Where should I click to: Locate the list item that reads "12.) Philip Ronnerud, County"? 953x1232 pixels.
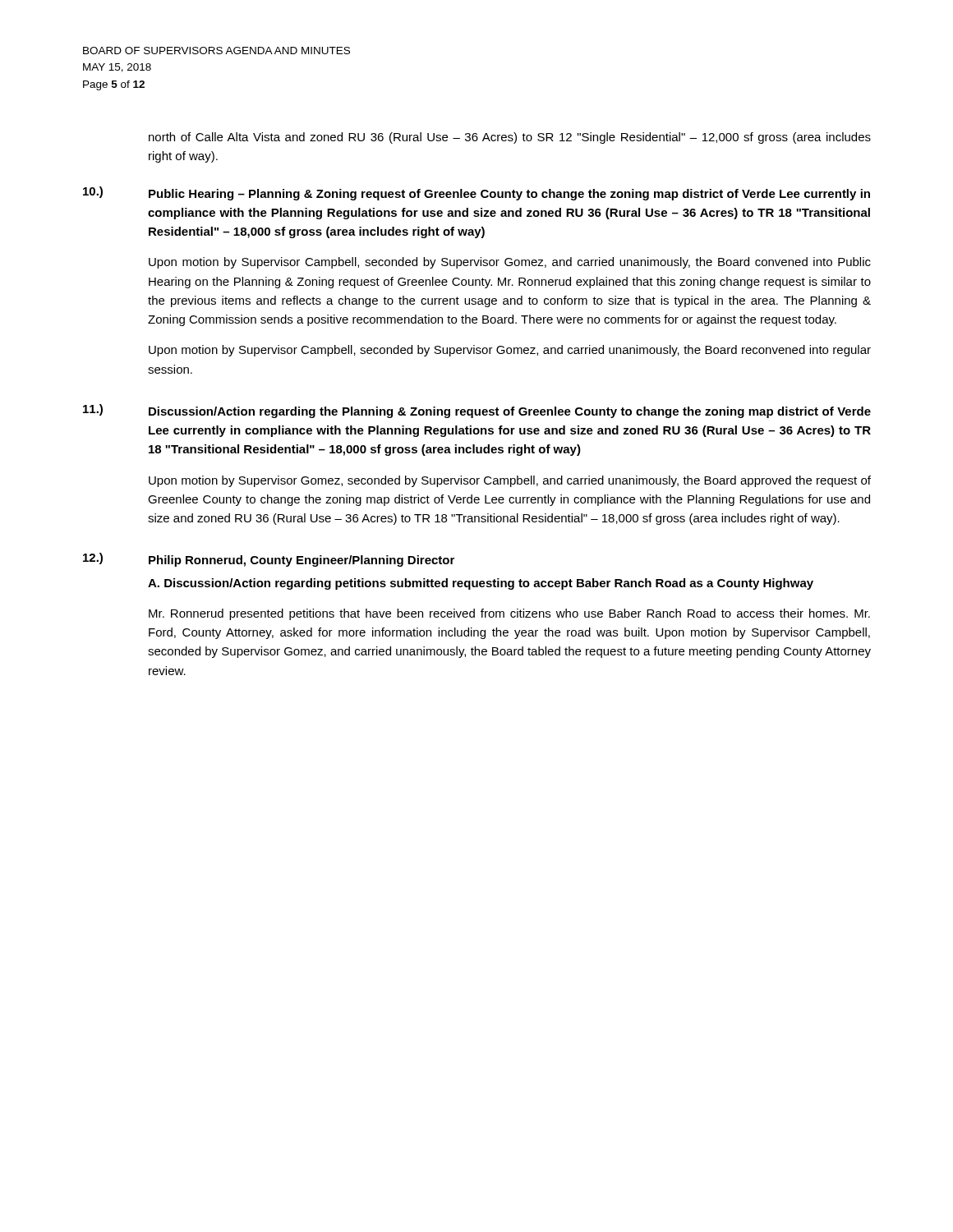click(x=476, y=621)
